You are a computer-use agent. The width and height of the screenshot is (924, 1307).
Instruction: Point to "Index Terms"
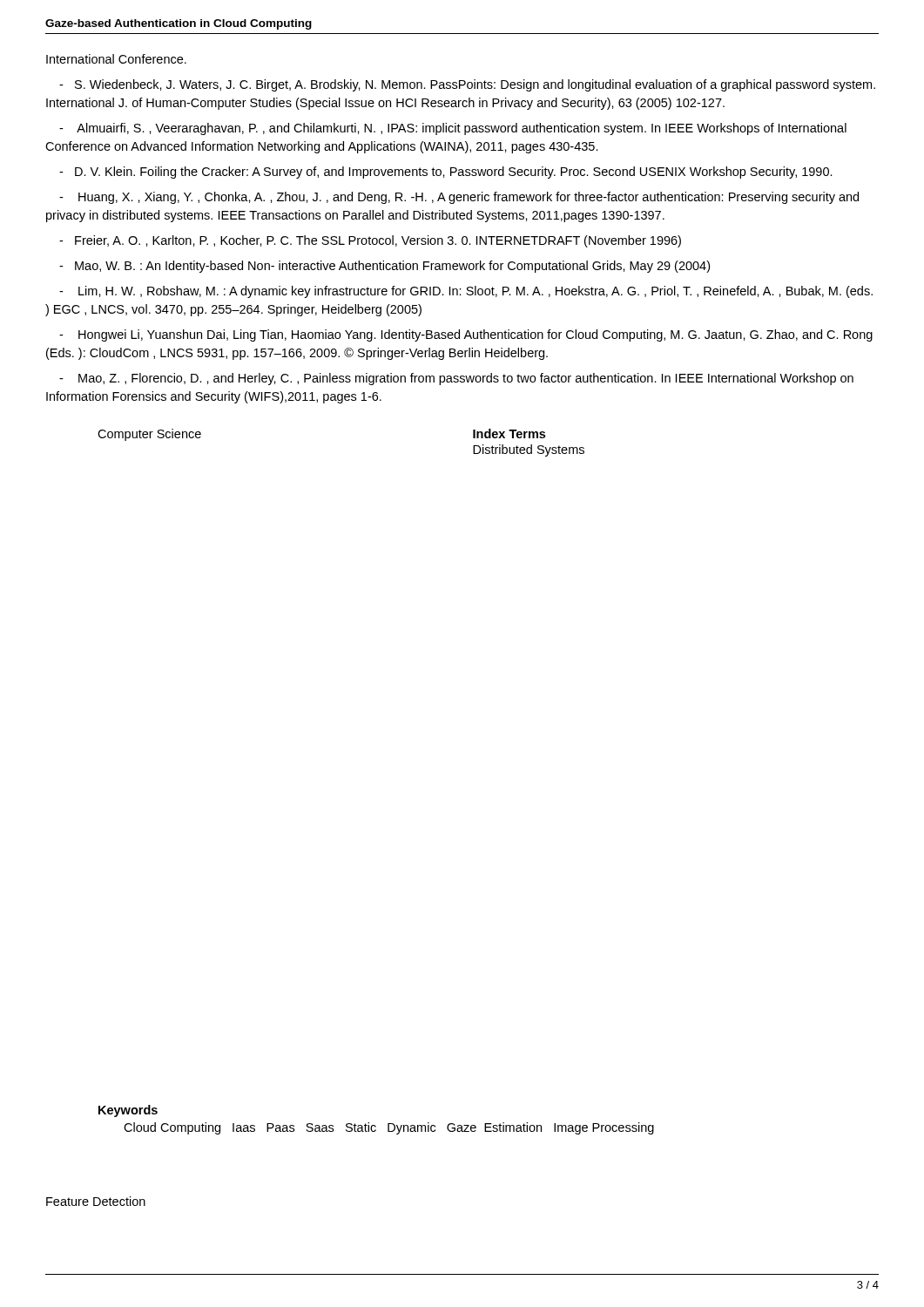(x=509, y=434)
